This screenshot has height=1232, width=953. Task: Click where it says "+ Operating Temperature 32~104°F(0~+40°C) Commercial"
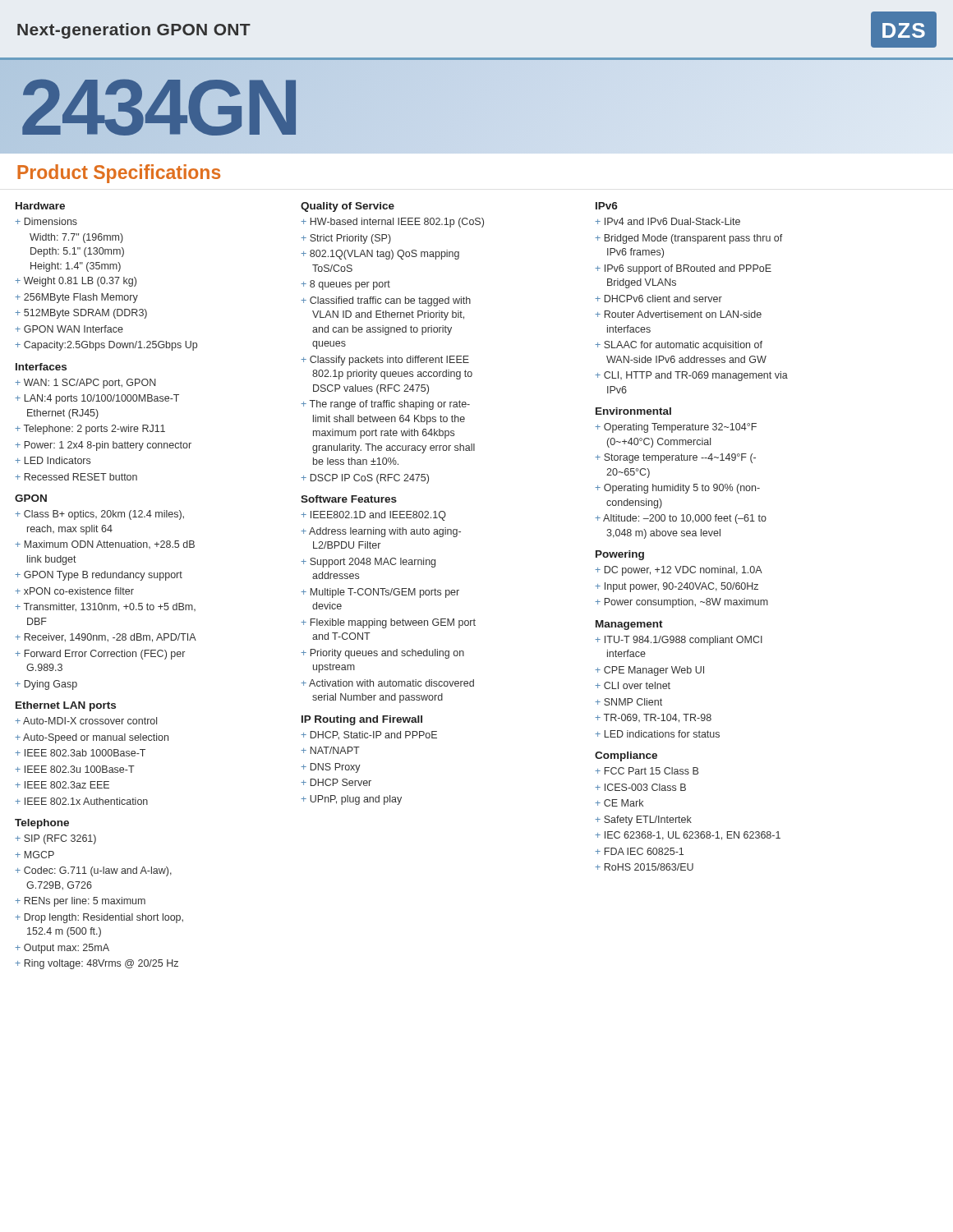pyautogui.click(x=676, y=435)
